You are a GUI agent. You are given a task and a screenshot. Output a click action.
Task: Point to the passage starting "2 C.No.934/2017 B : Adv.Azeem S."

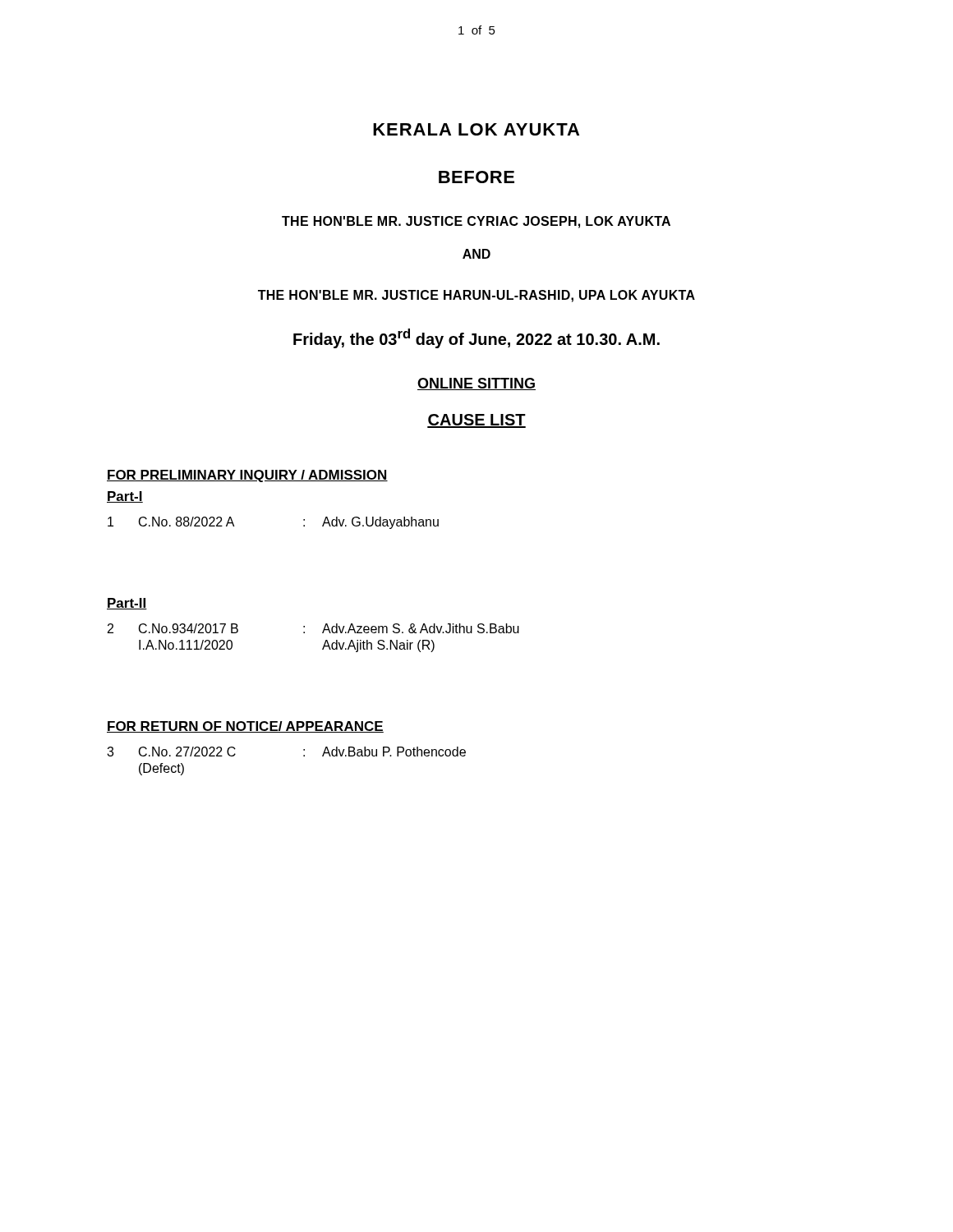coord(476,637)
